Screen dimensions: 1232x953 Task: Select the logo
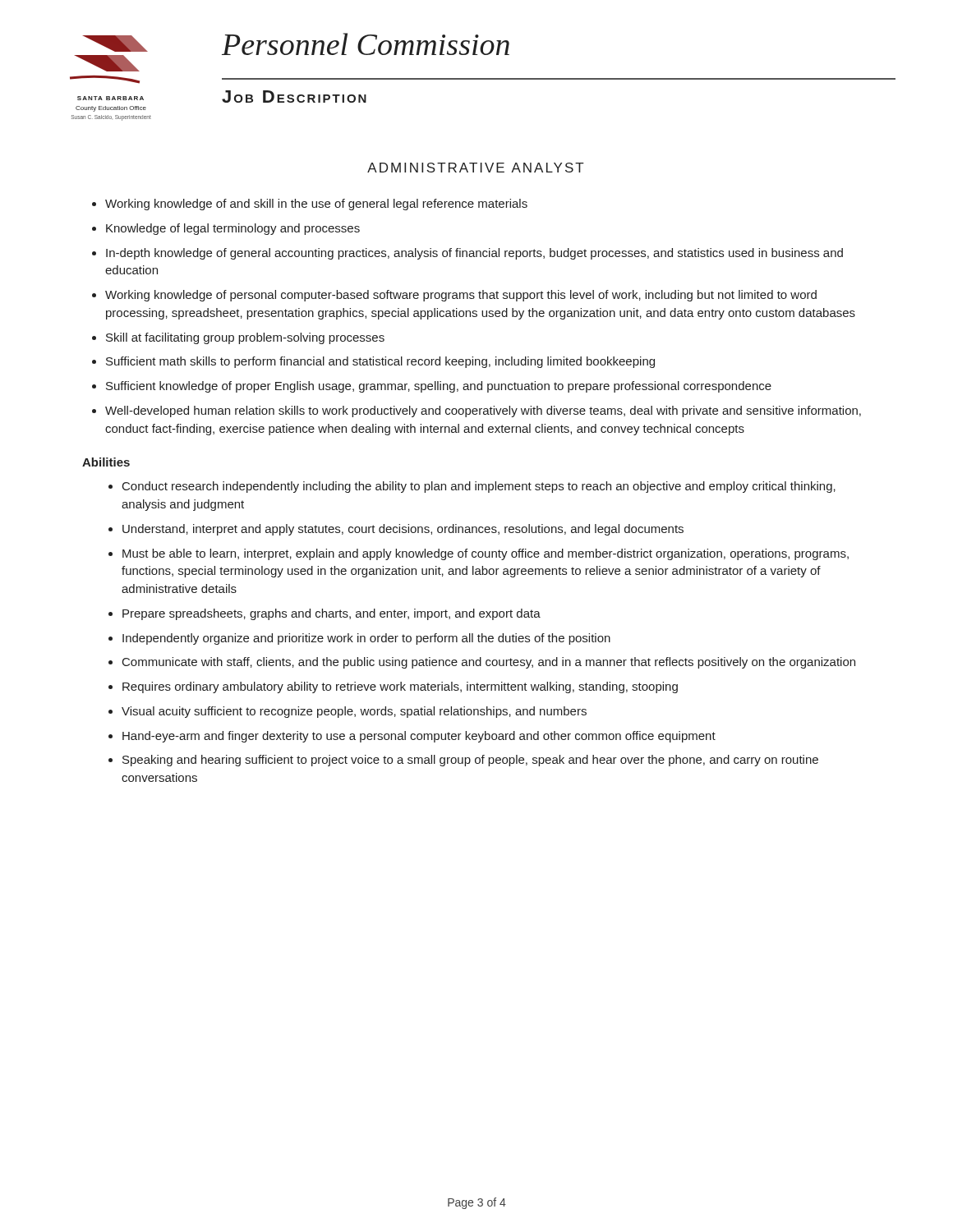click(115, 82)
